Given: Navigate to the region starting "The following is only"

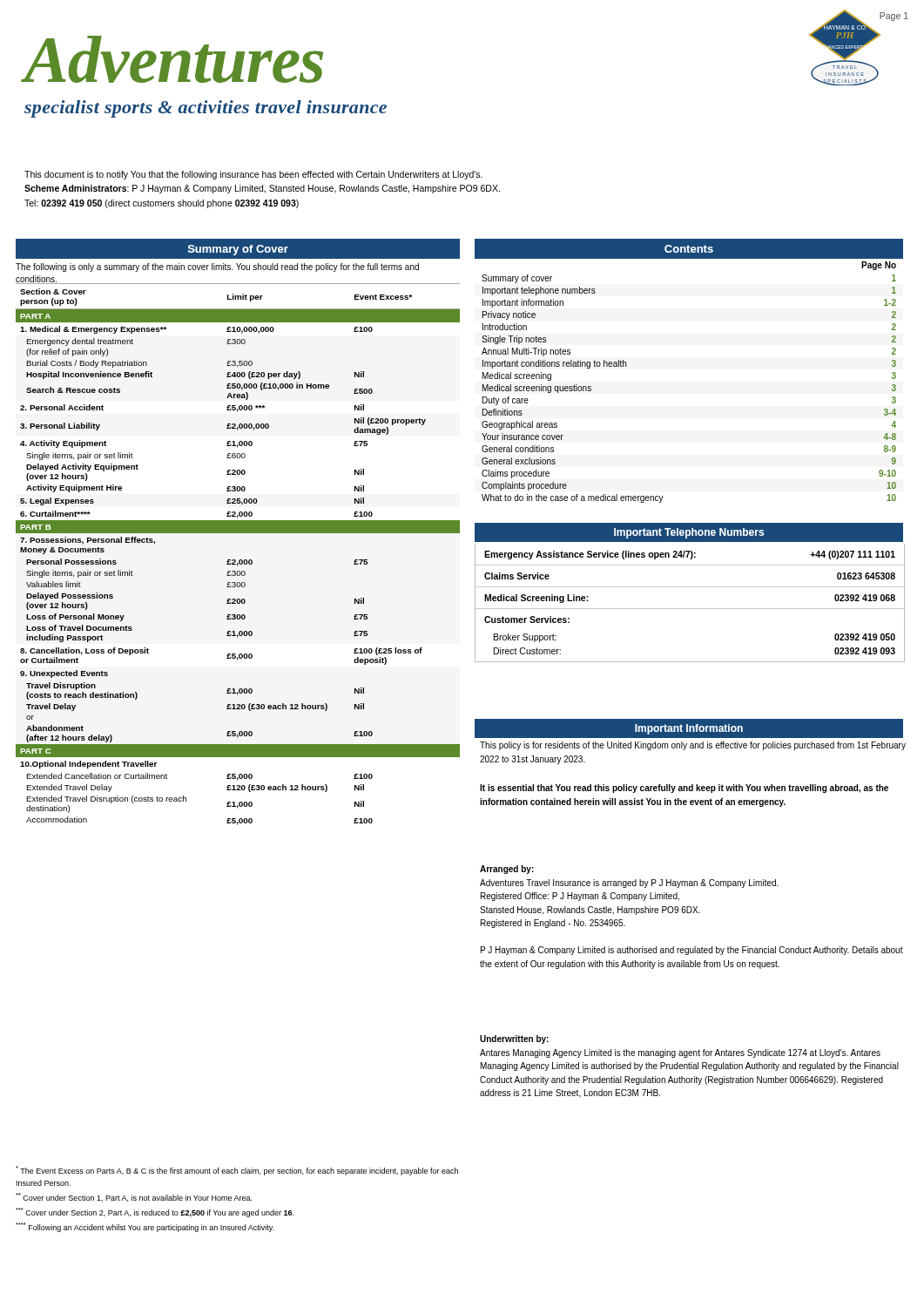Looking at the screenshot, I should [218, 273].
